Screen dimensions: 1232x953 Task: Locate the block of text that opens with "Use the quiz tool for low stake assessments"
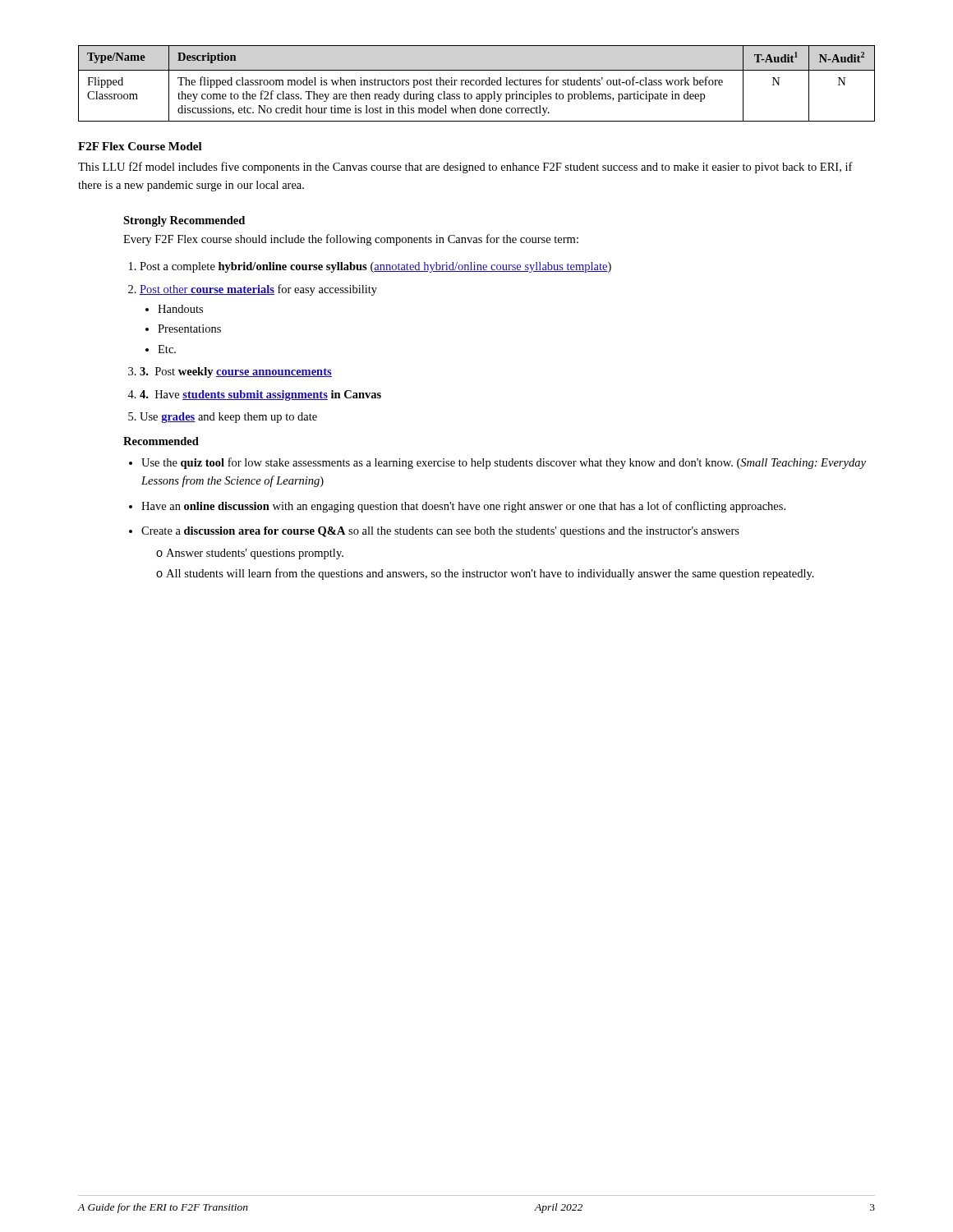pyautogui.click(x=504, y=471)
